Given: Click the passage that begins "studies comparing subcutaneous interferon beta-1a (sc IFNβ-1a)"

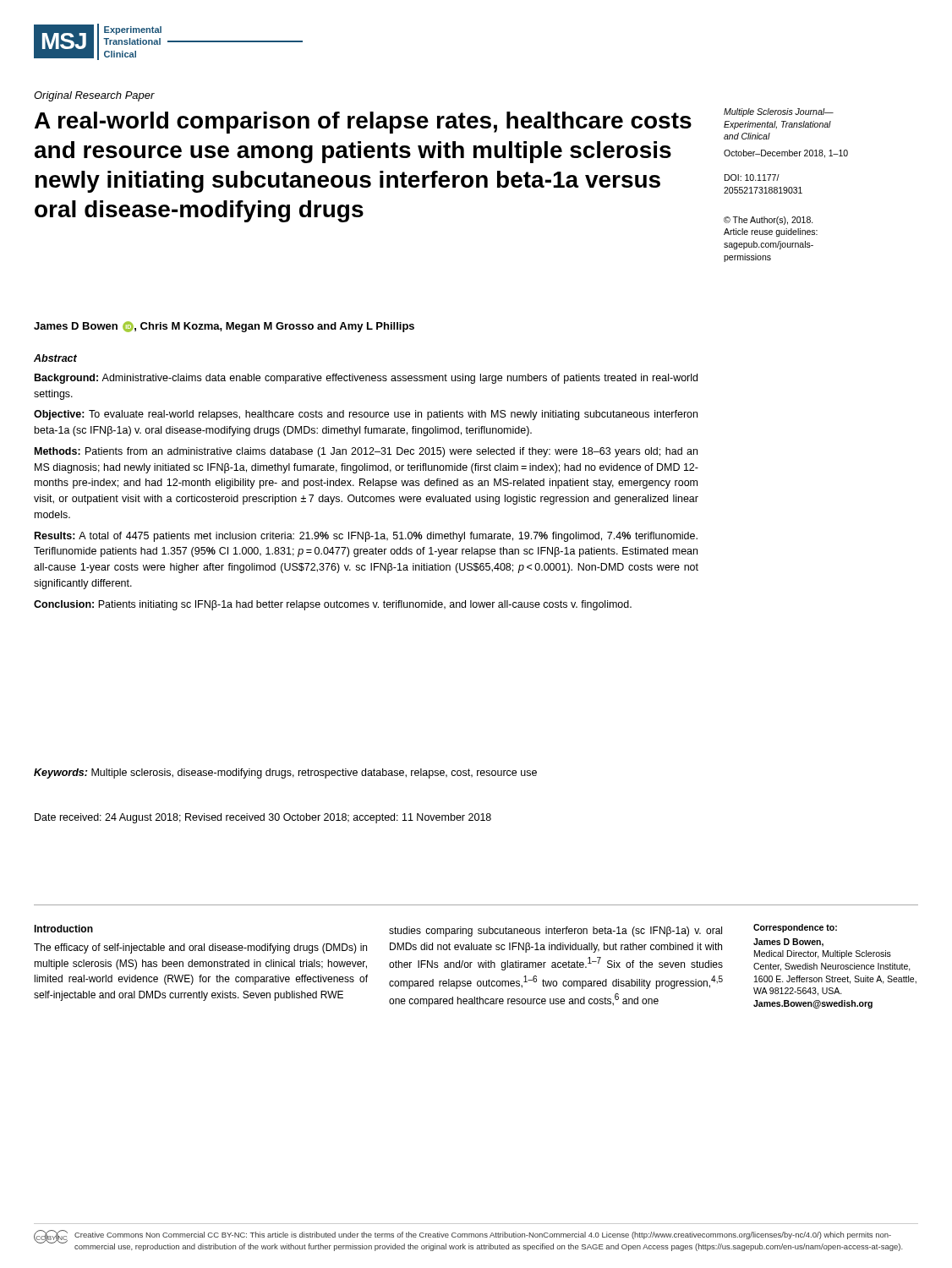Looking at the screenshot, I should 556,966.
